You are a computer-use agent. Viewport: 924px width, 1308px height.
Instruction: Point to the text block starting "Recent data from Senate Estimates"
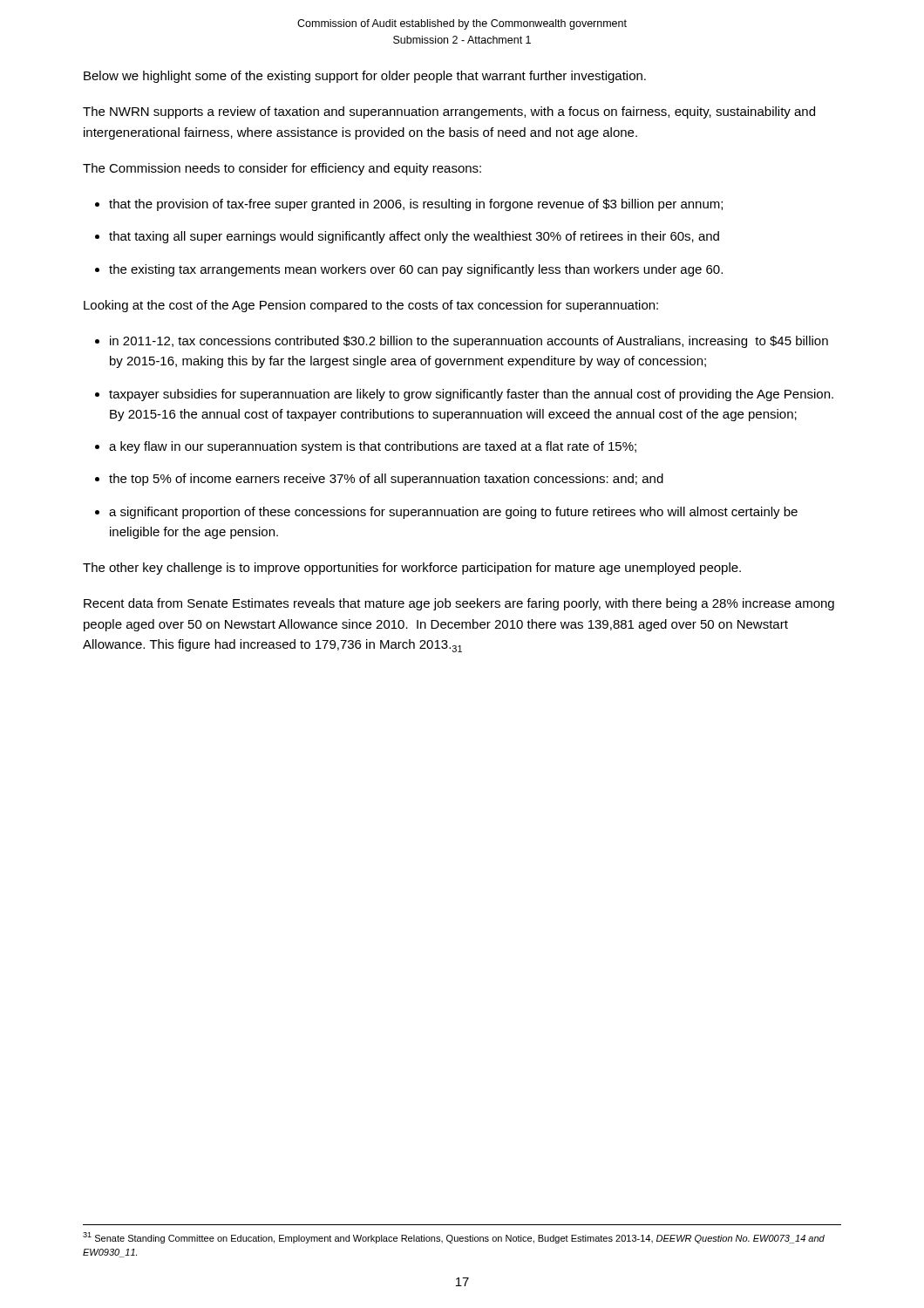(x=459, y=625)
